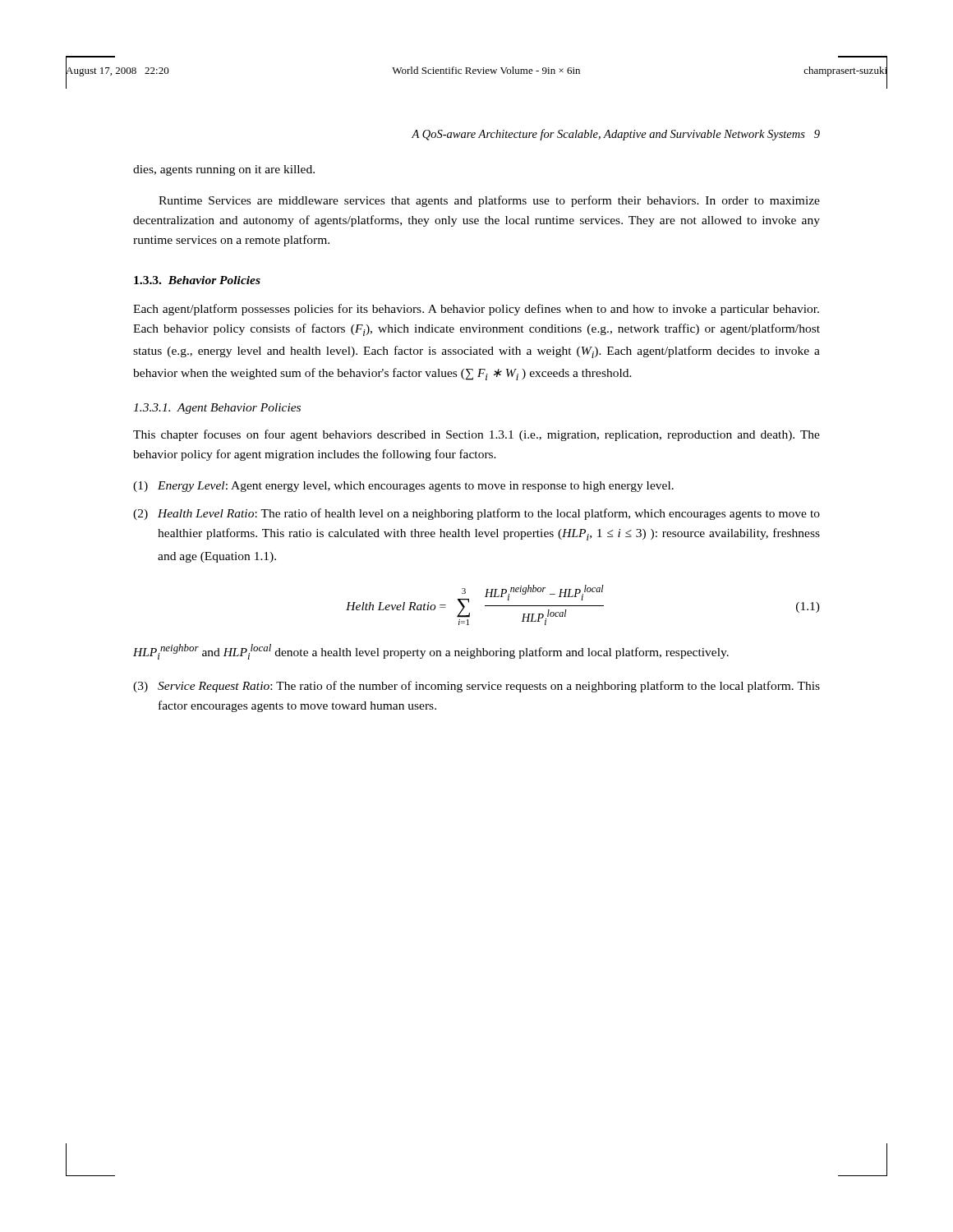The height and width of the screenshot is (1232, 953).
Task: Find the text block that reads "Each agent/platform possesses"
Action: [476, 342]
